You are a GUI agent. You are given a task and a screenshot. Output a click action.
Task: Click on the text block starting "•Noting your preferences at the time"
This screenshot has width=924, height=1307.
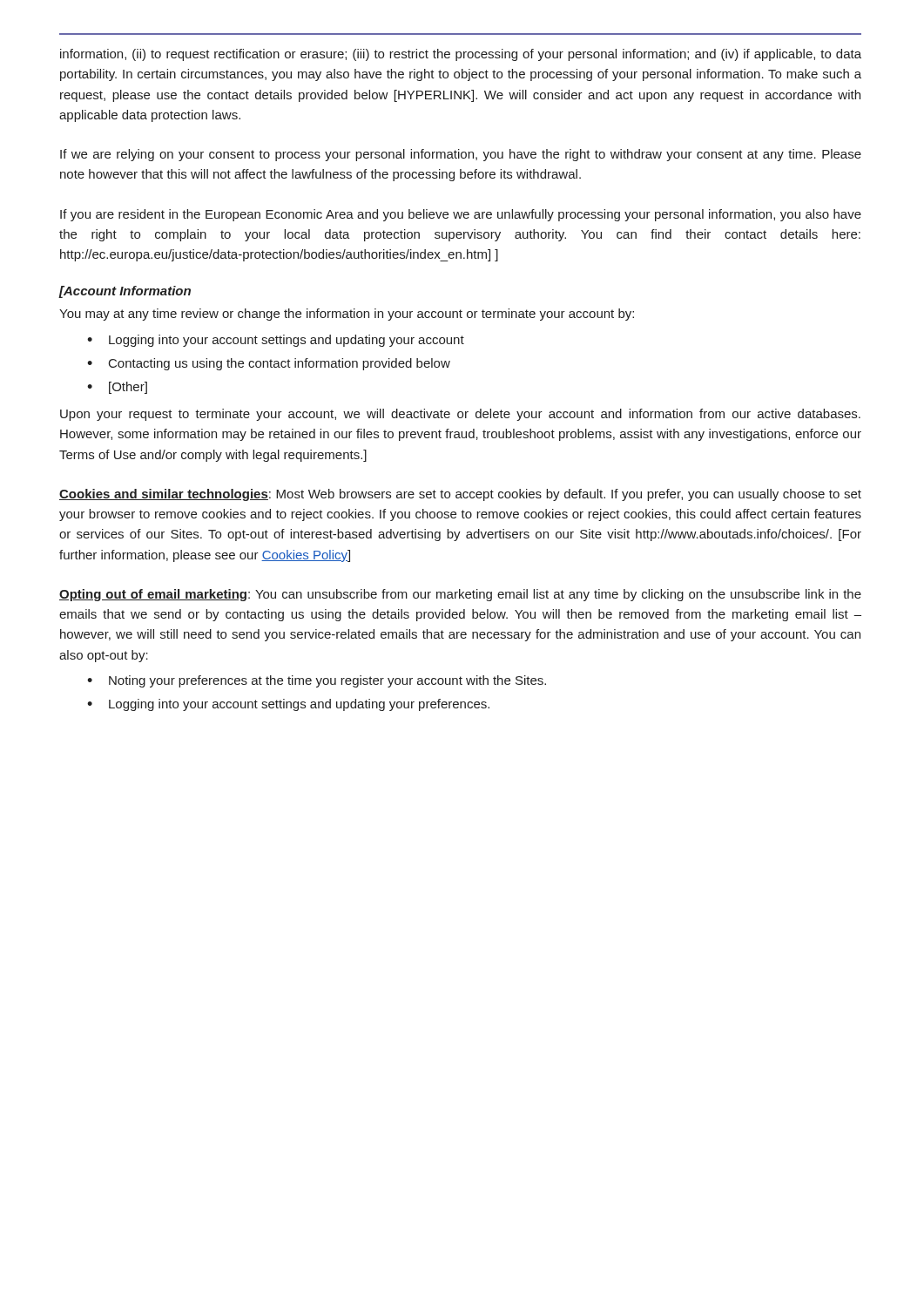pos(474,681)
